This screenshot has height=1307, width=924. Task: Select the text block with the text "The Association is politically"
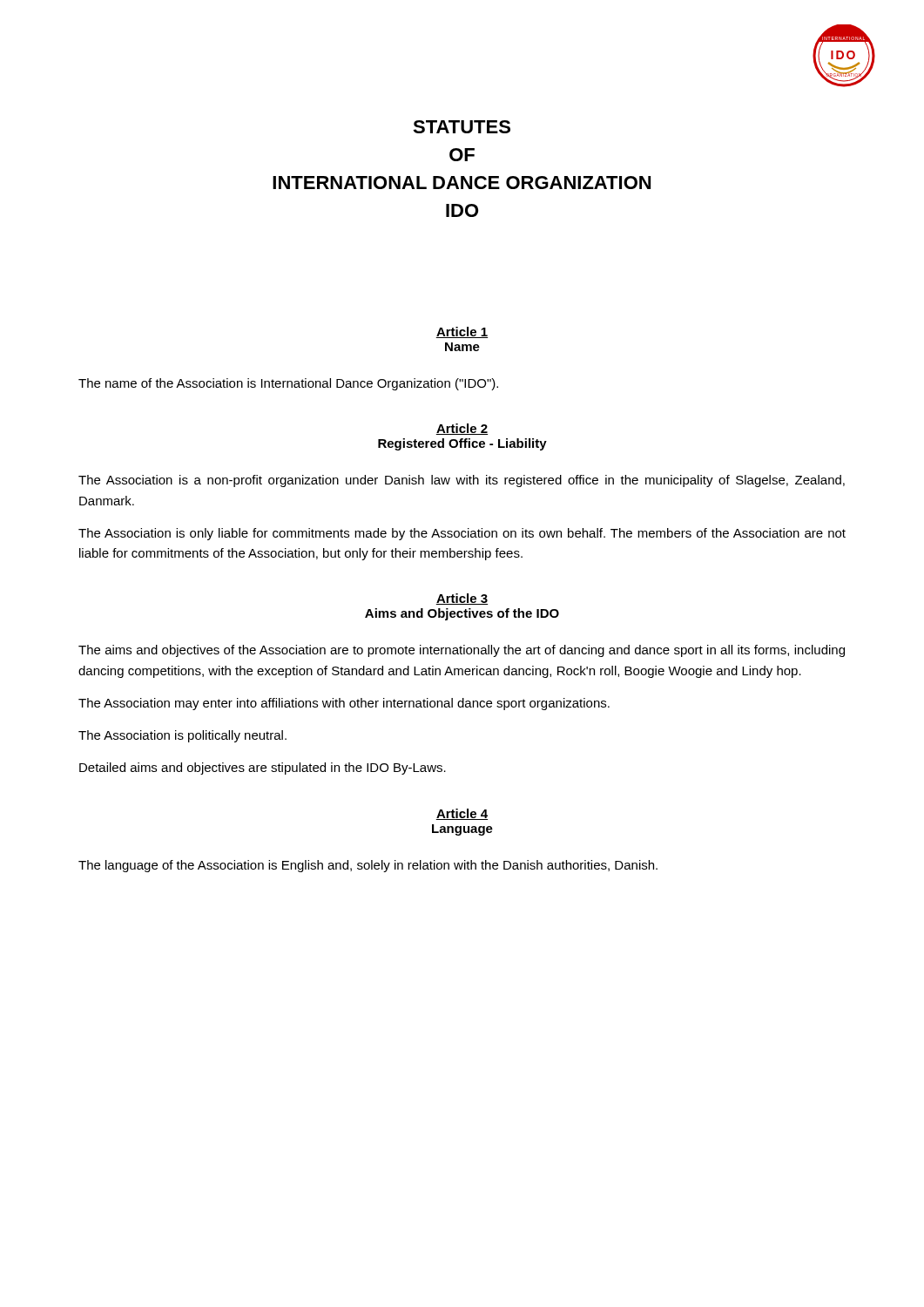pyautogui.click(x=183, y=735)
